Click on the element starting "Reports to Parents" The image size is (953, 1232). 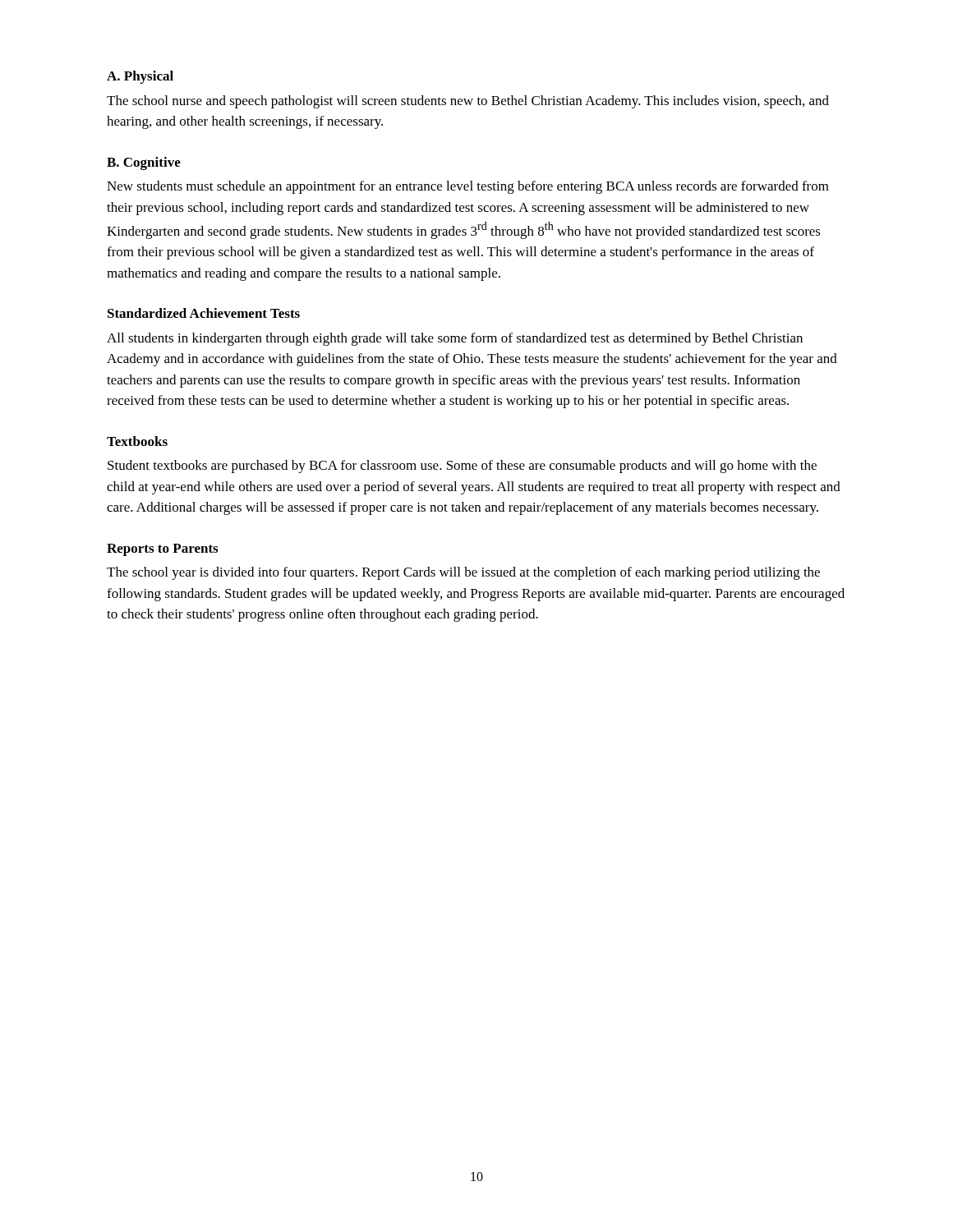(163, 548)
